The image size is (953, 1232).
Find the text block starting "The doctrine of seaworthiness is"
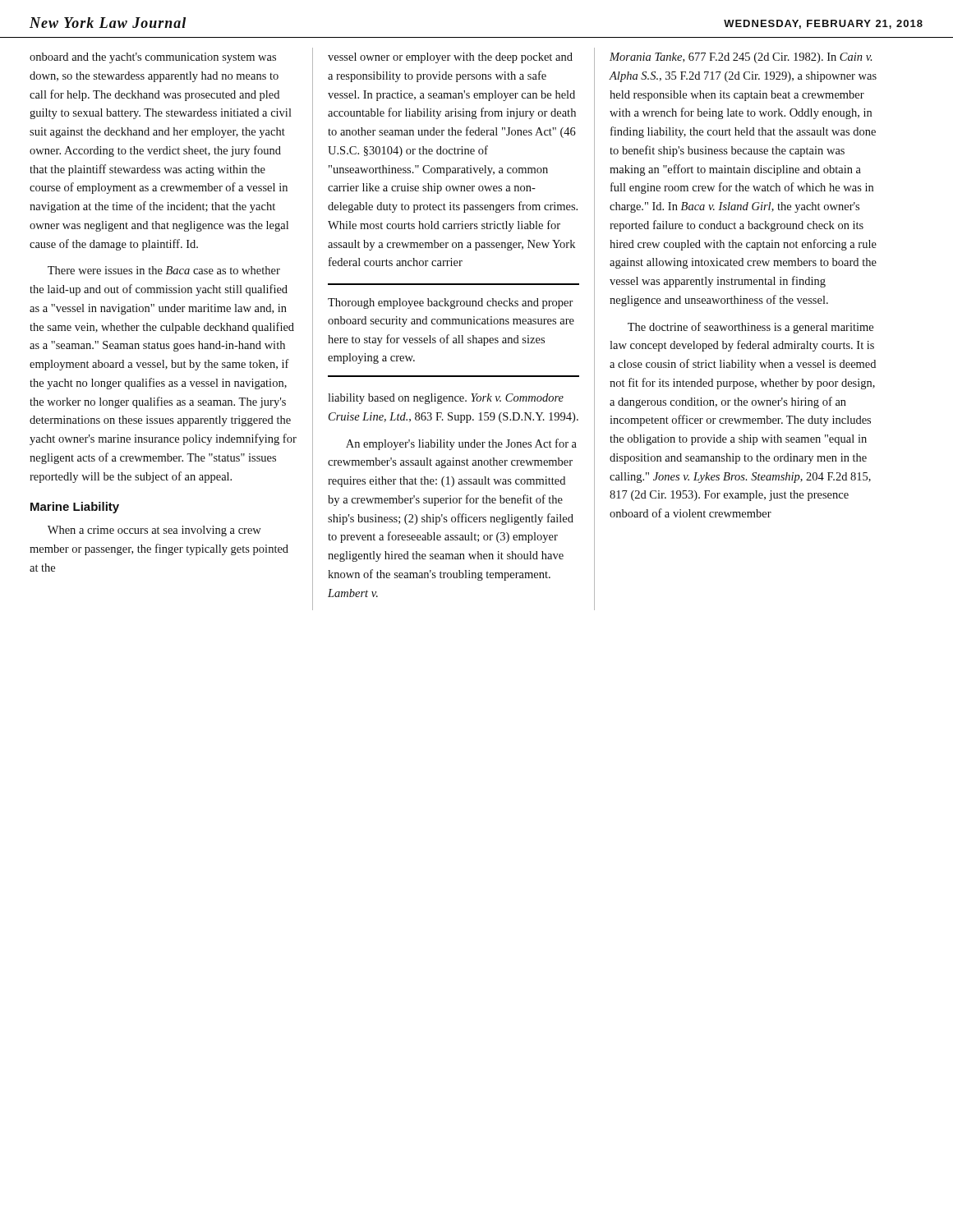(x=744, y=420)
